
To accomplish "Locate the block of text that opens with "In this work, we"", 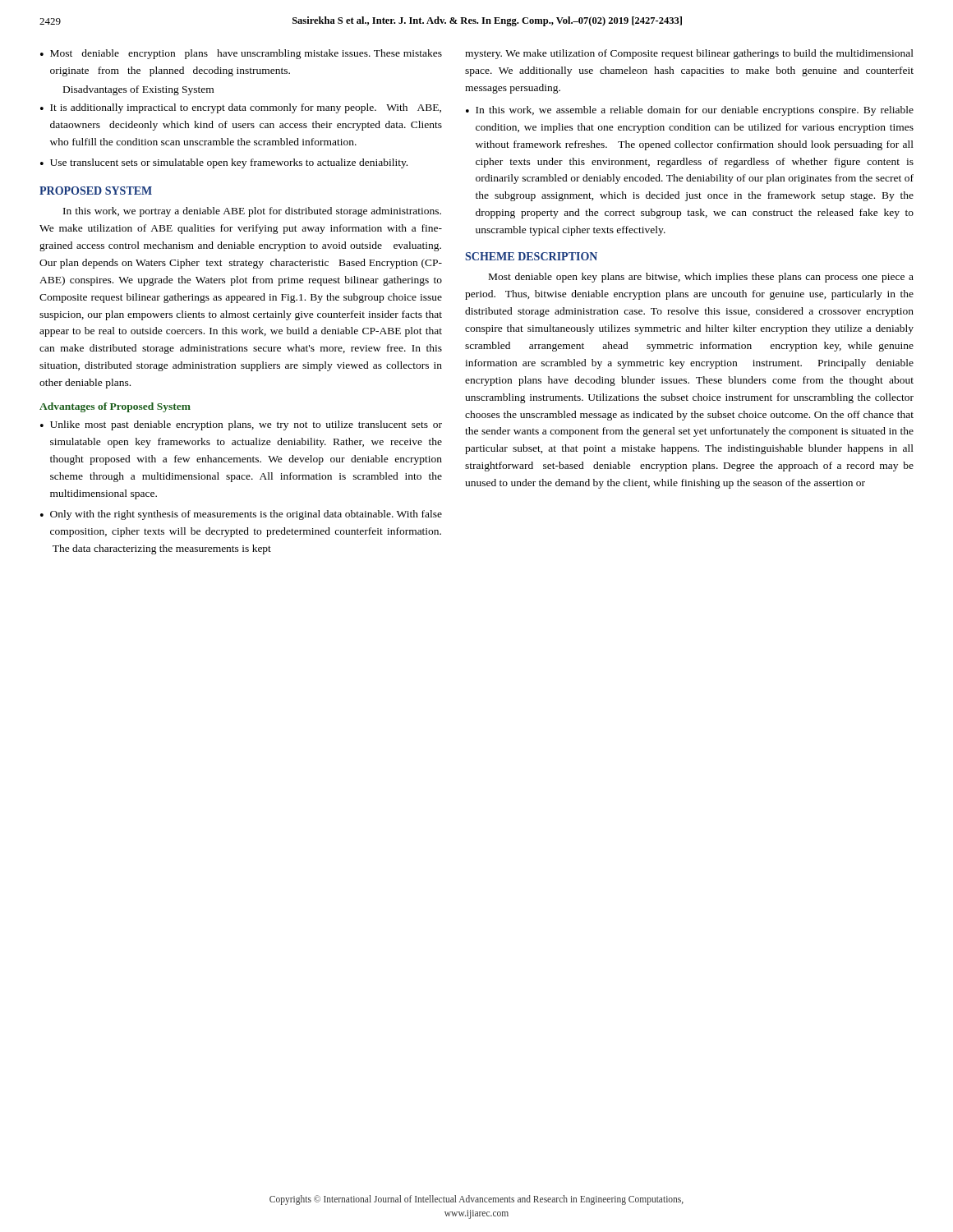I will pos(241,297).
